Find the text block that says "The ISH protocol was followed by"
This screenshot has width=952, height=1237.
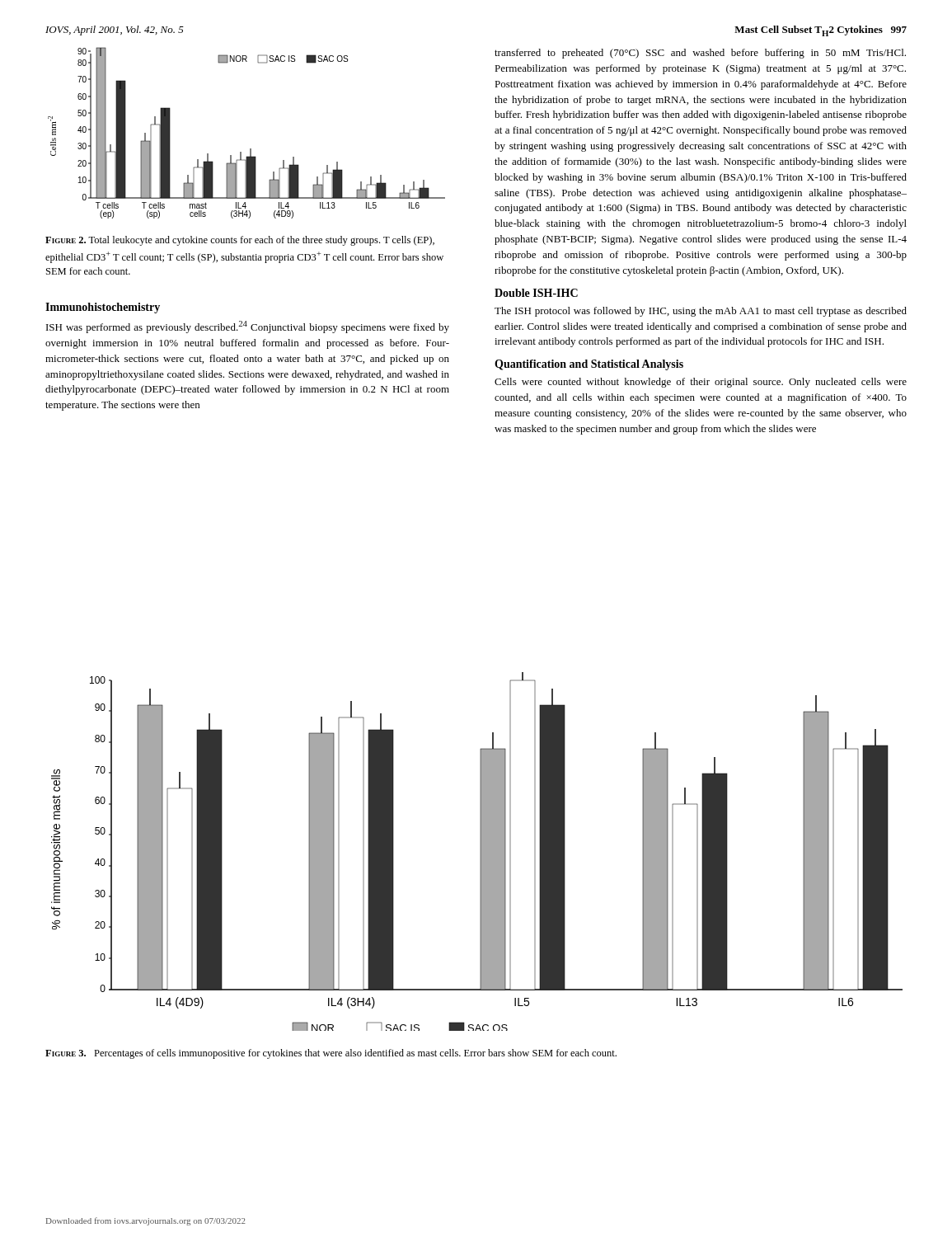701,326
